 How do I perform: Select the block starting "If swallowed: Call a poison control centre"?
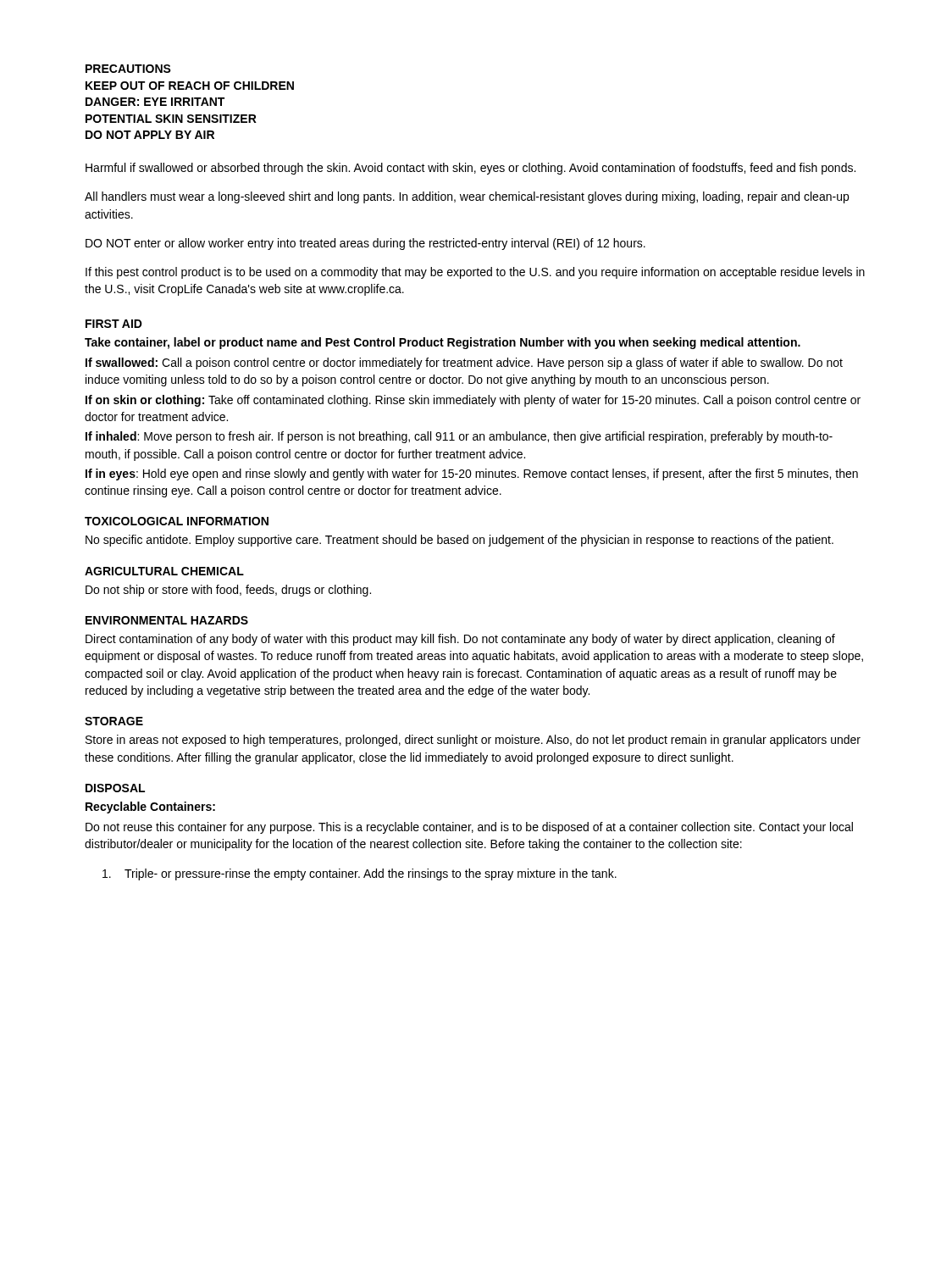[464, 371]
